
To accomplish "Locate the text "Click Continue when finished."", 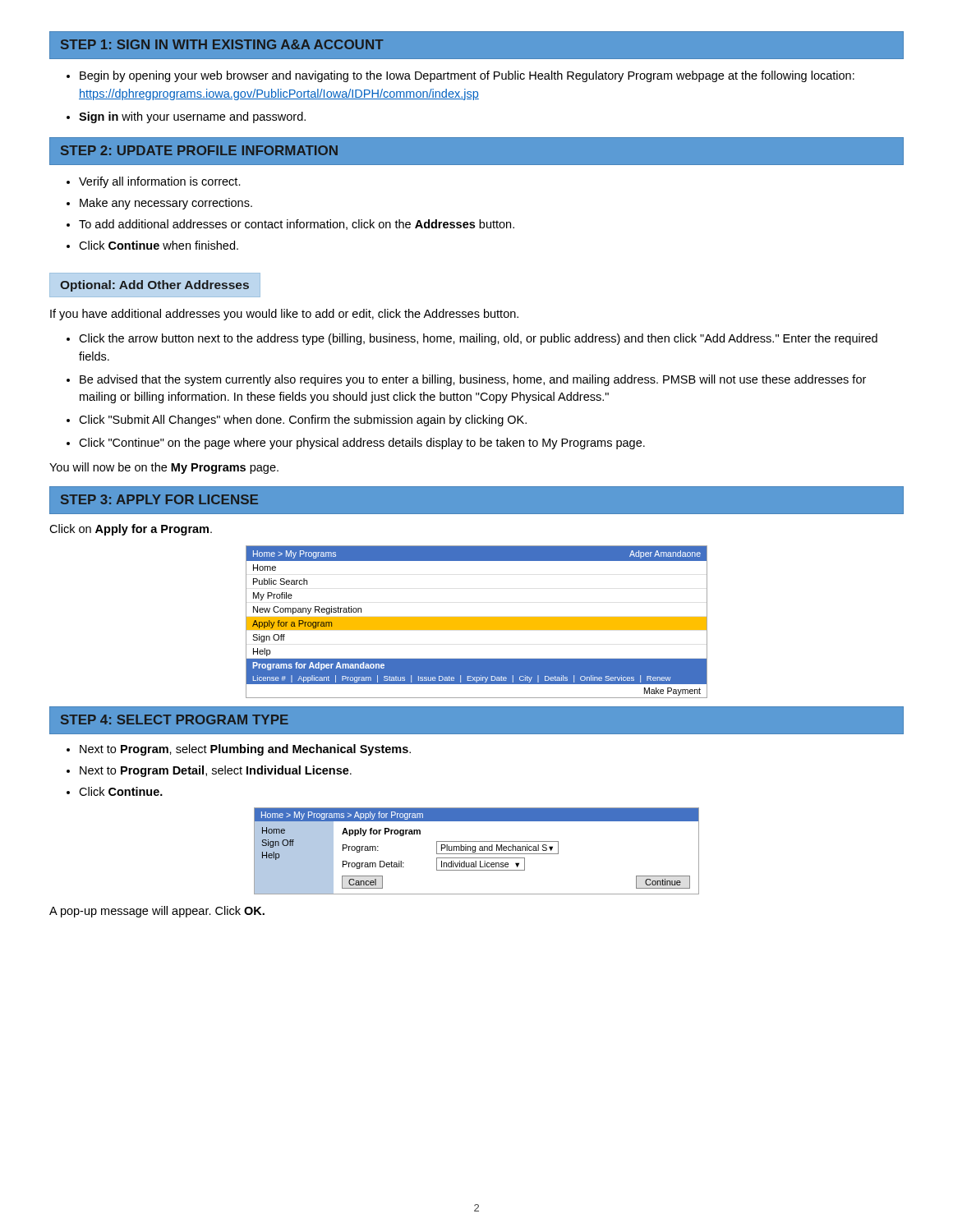I will click(159, 246).
